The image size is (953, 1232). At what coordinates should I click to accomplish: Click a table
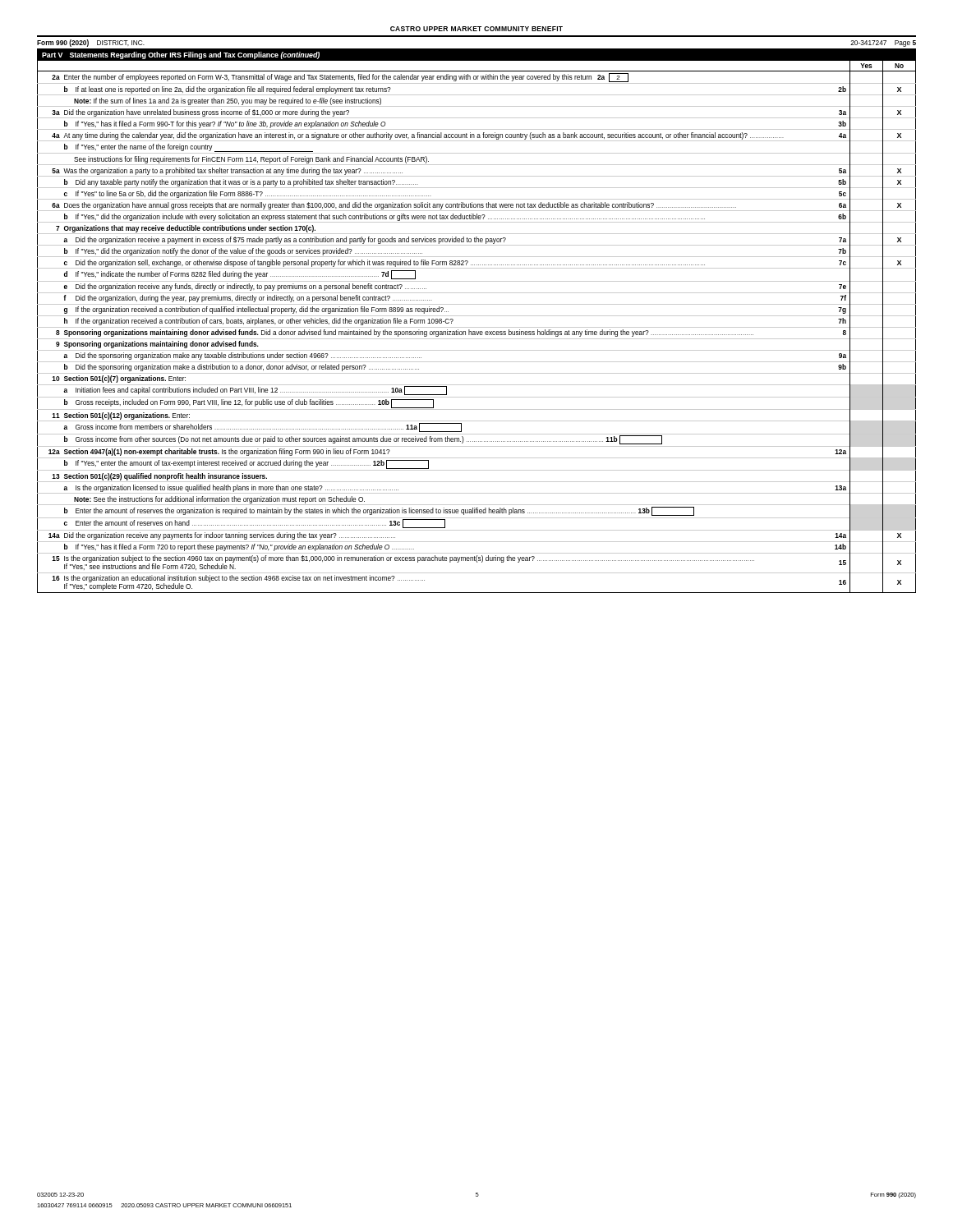tap(476, 327)
